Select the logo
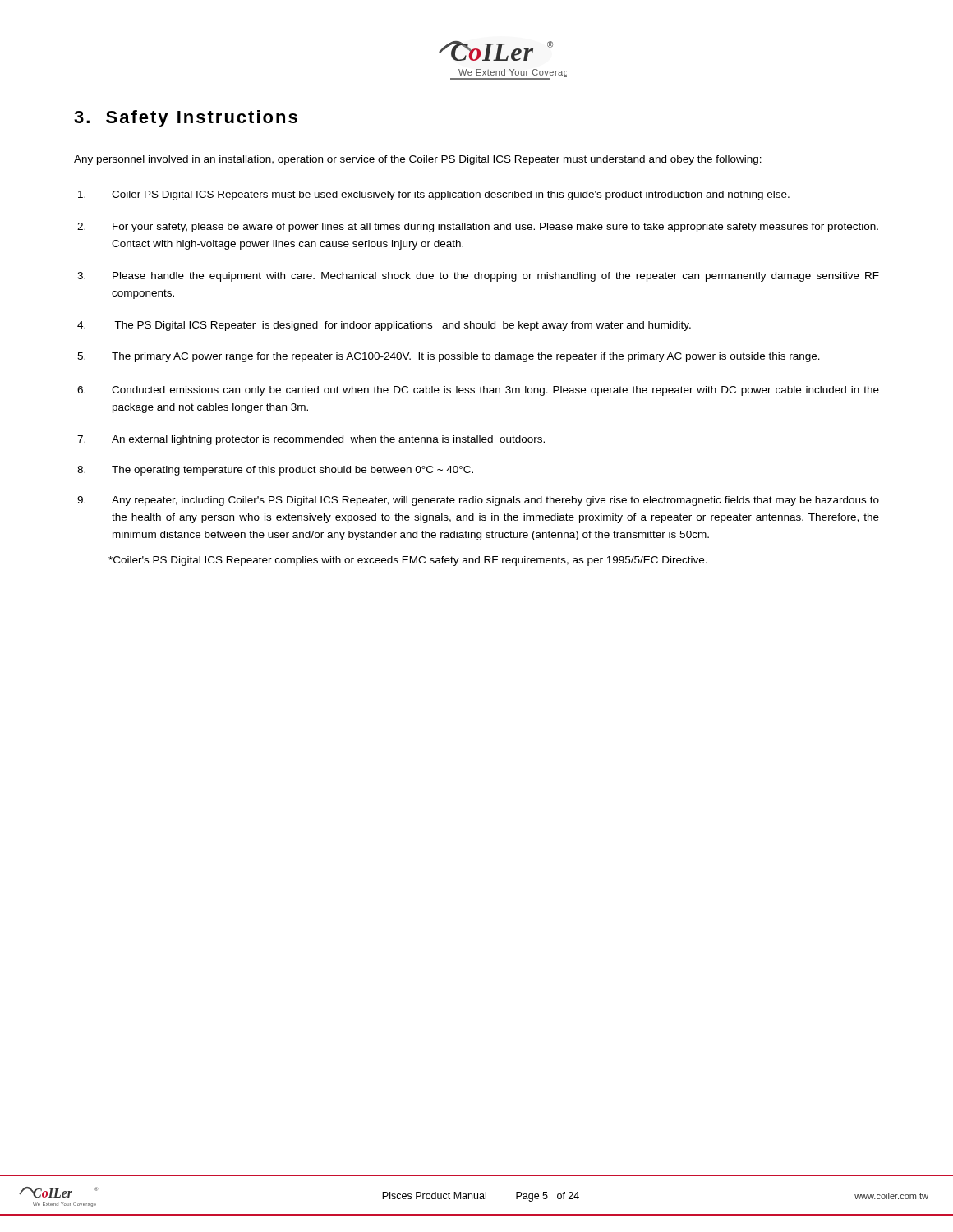 click(x=476, y=54)
